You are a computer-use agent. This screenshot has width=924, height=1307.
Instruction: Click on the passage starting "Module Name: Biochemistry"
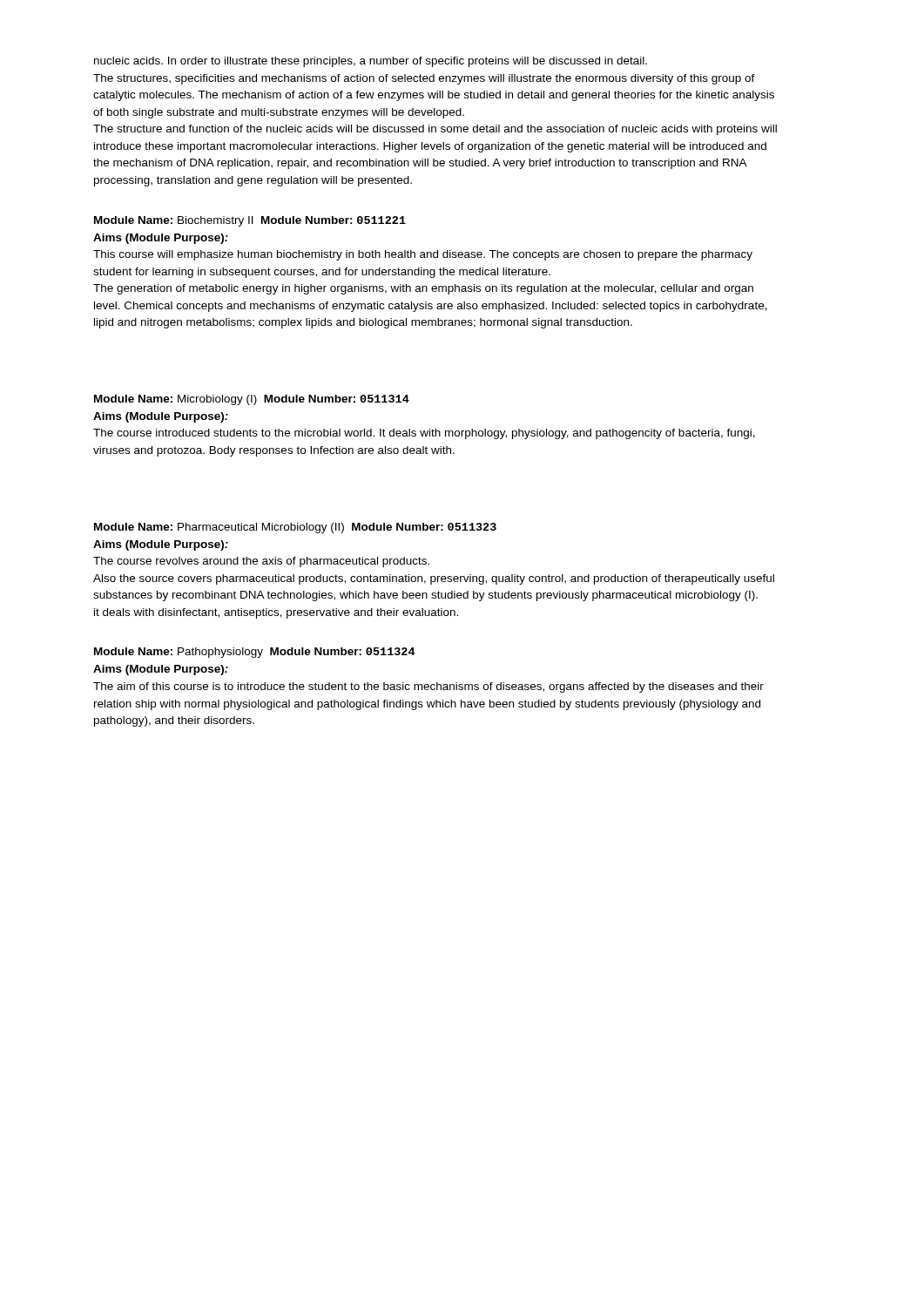(249, 220)
